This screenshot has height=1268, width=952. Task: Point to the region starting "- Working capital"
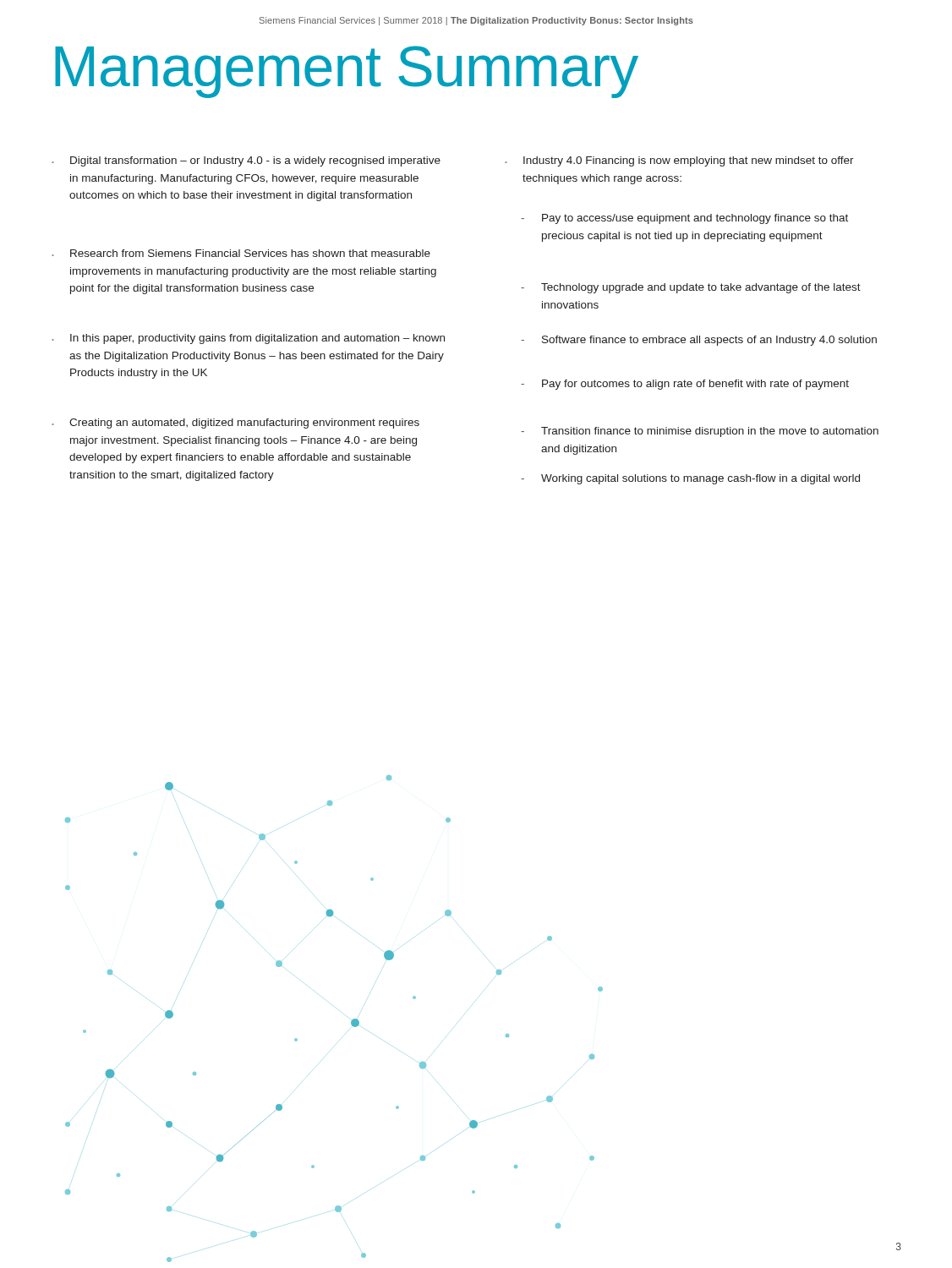[691, 479]
